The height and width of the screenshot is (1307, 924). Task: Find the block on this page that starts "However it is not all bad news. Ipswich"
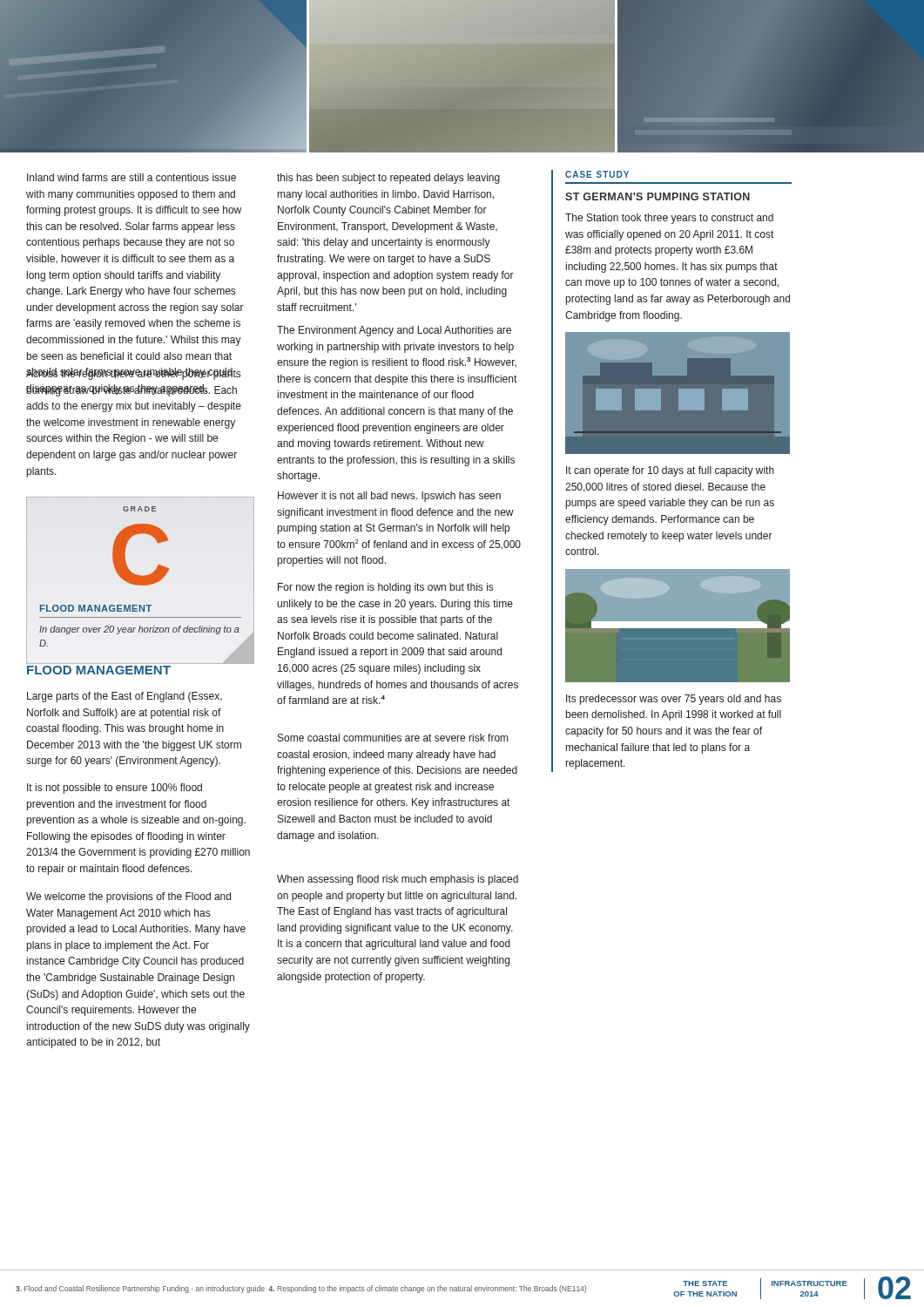[399, 528]
